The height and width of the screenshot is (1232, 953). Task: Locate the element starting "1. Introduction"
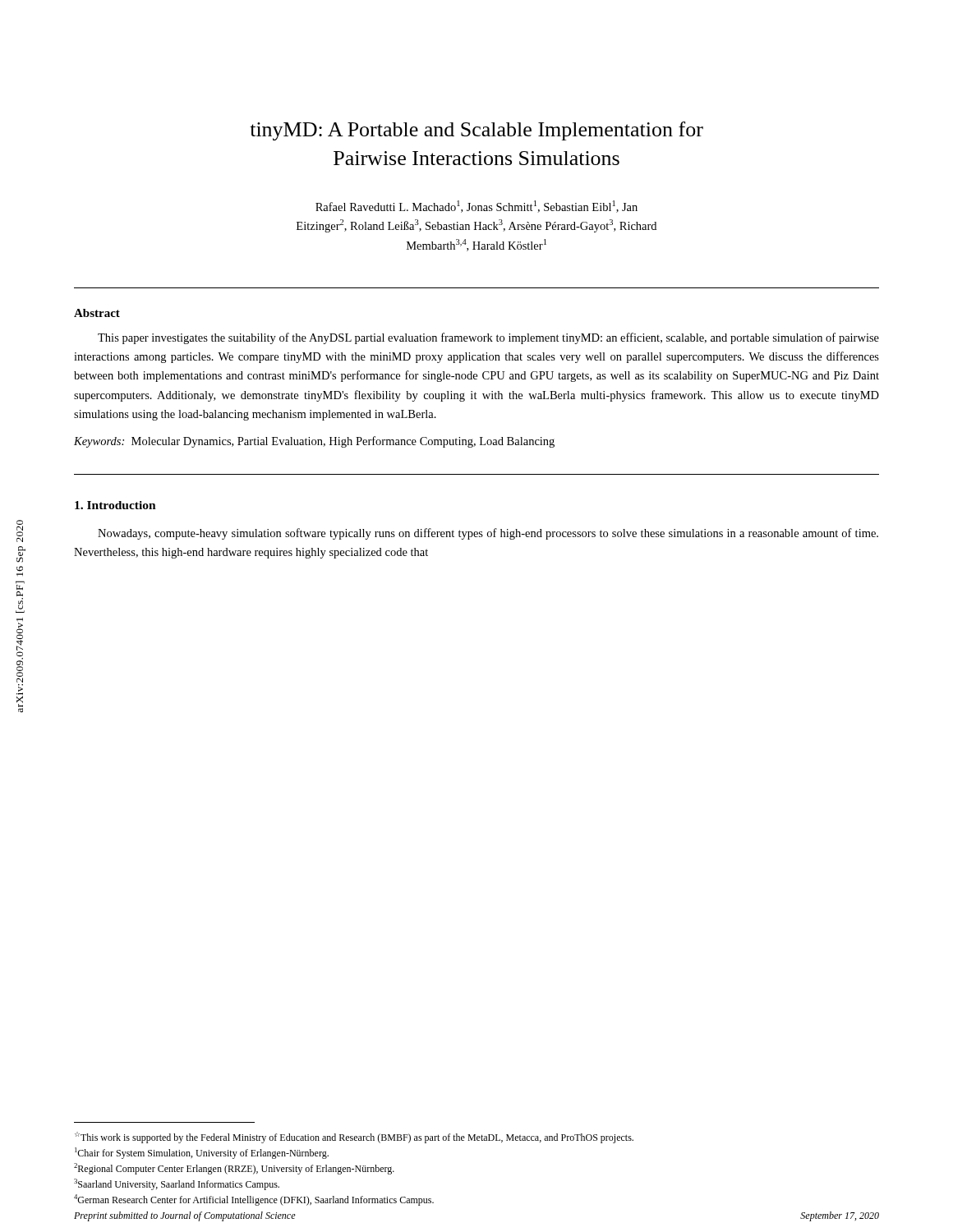[x=115, y=505]
